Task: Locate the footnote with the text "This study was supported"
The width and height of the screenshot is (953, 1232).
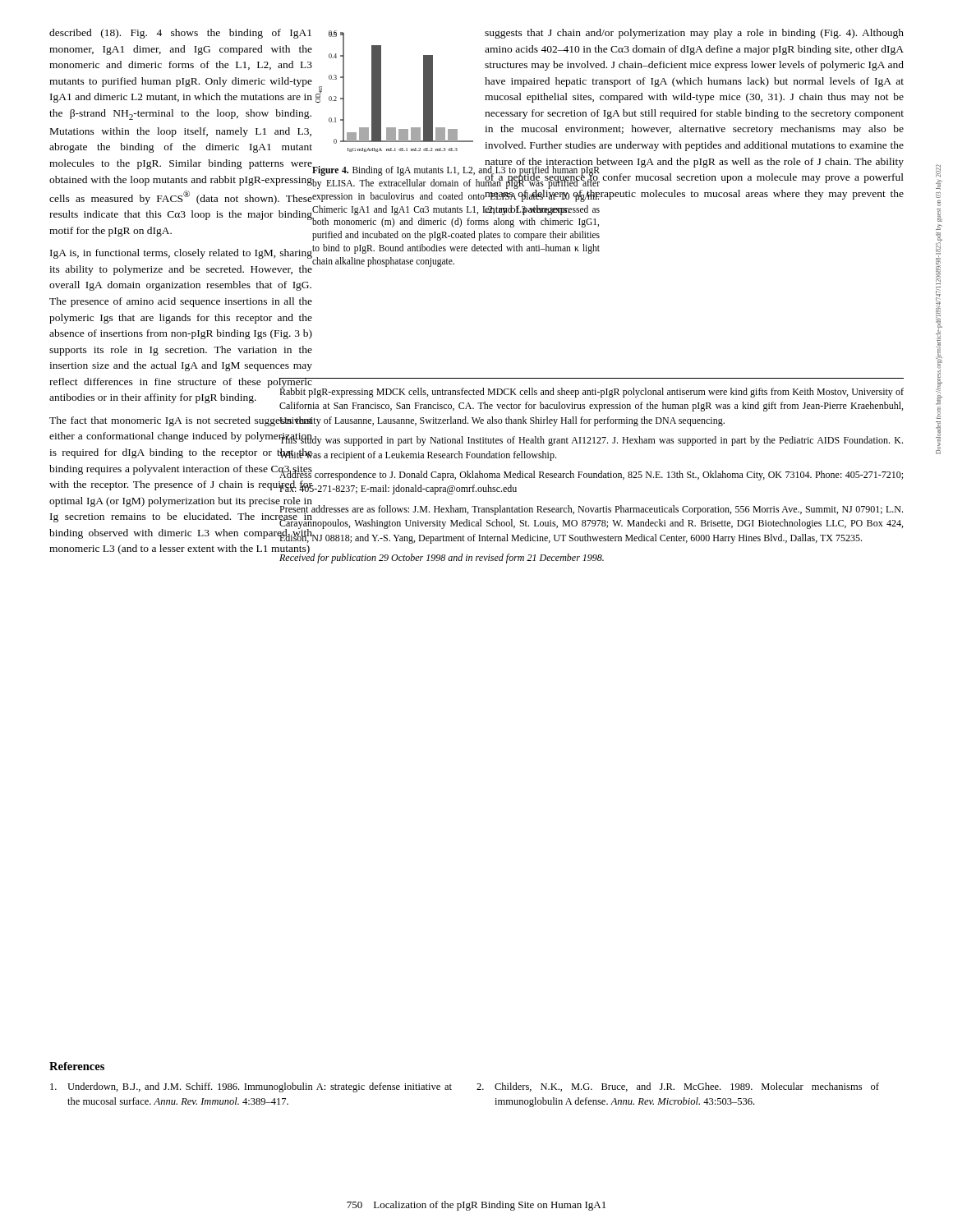Action: click(592, 448)
